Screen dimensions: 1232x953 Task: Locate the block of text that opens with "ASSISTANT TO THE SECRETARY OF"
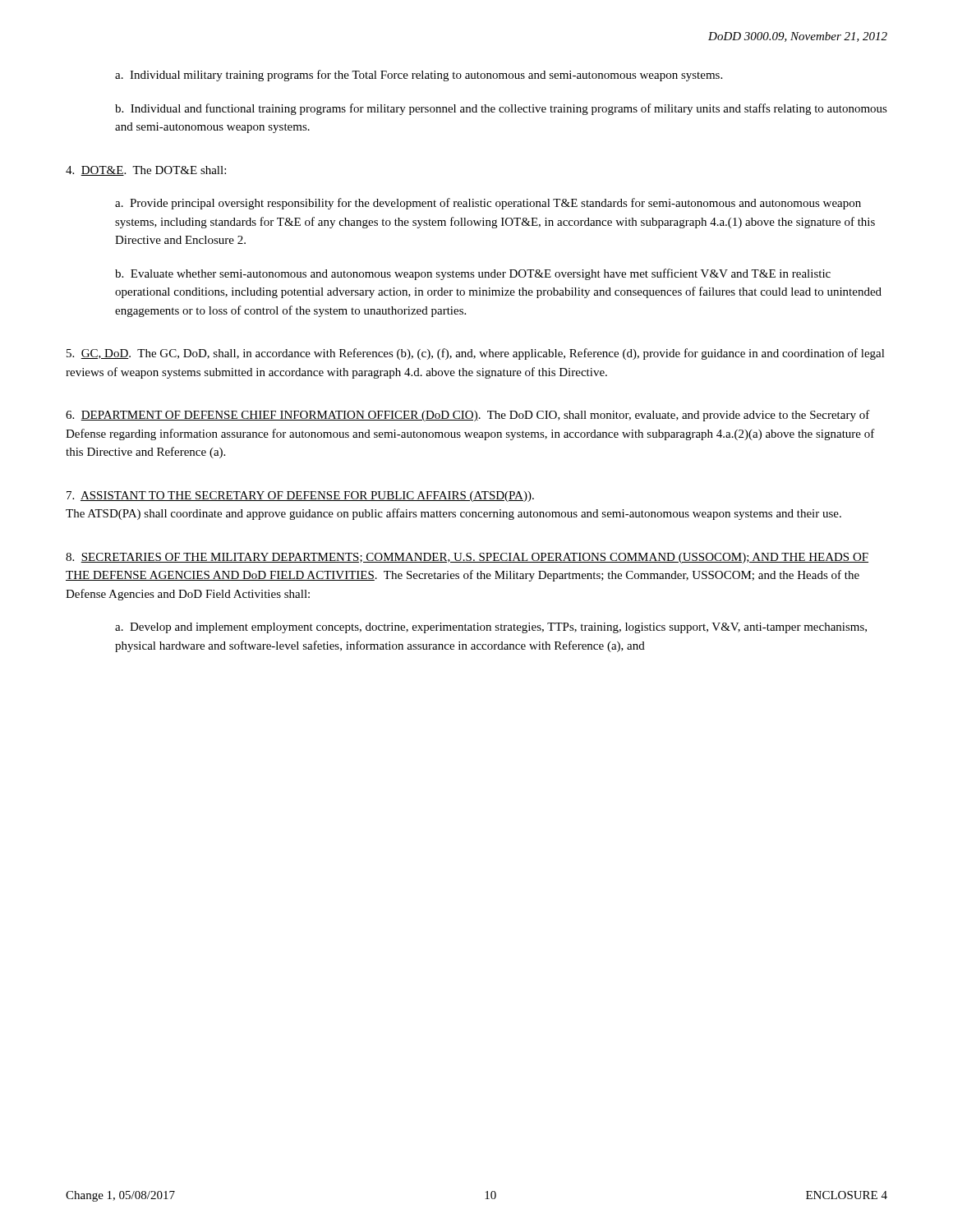point(454,504)
